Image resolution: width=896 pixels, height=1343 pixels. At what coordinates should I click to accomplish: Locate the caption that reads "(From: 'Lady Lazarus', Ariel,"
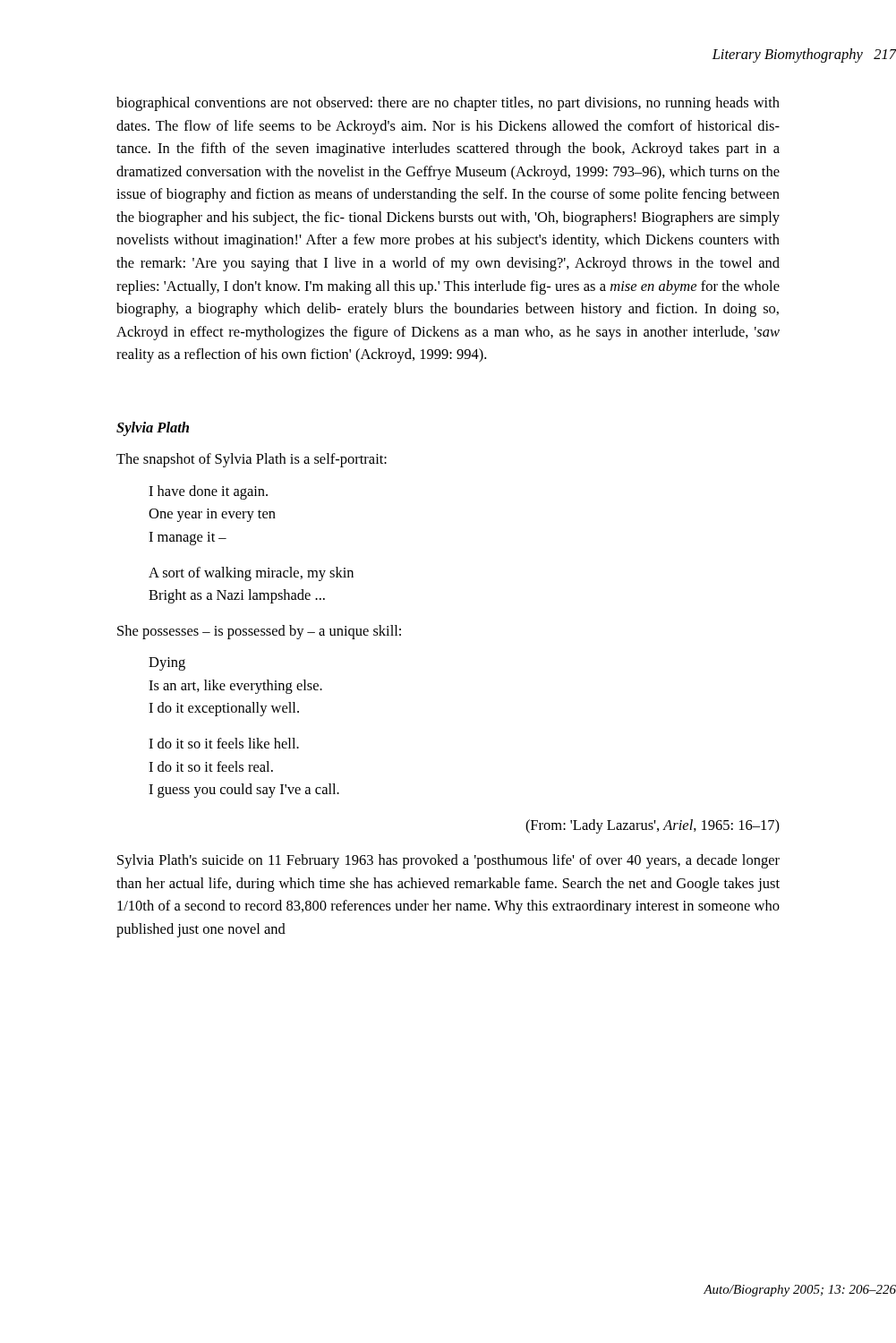pyautogui.click(x=652, y=825)
